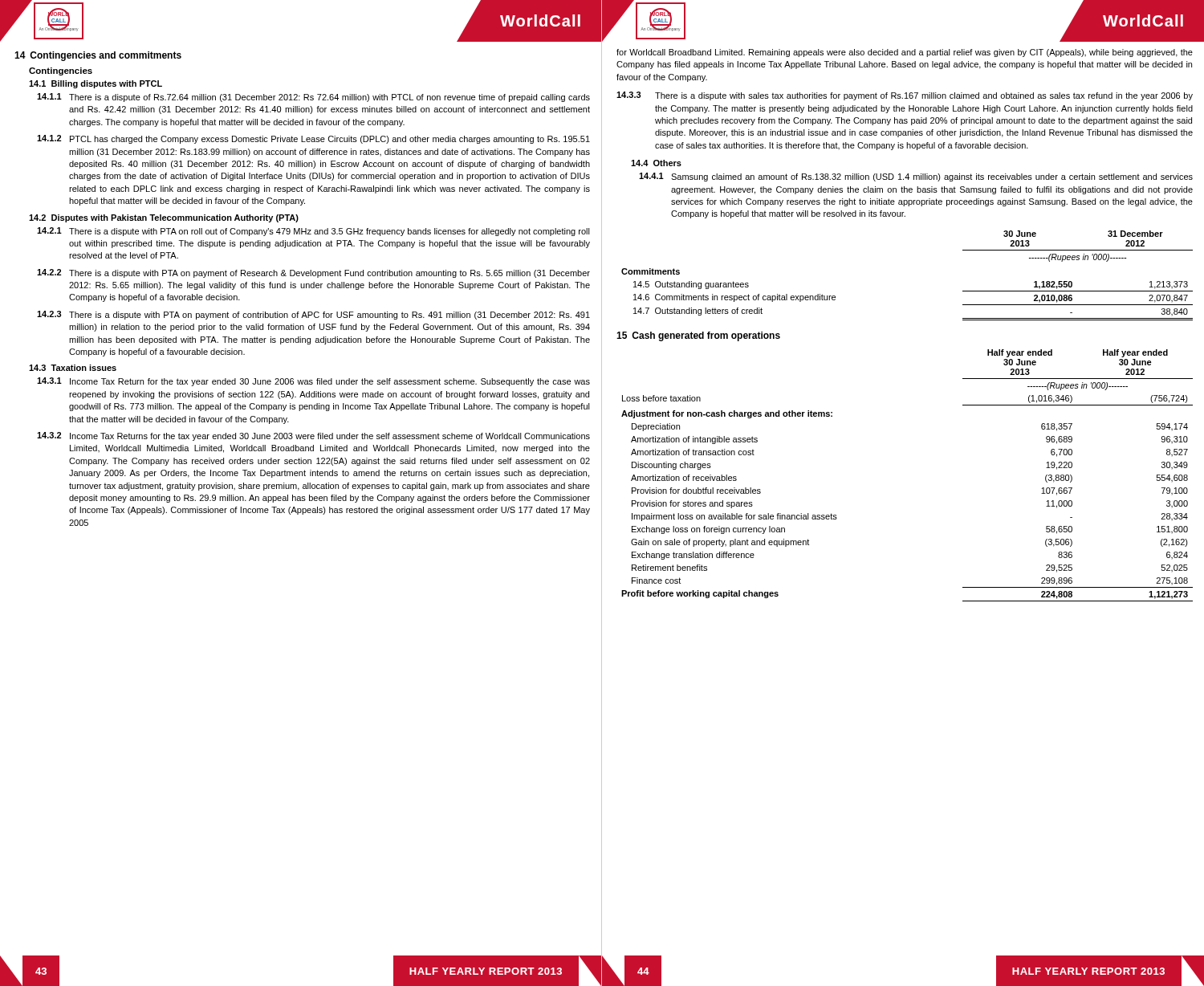Where does it say "14.3 Taxation issues"?
This screenshot has width=1204, height=986.
(x=73, y=368)
